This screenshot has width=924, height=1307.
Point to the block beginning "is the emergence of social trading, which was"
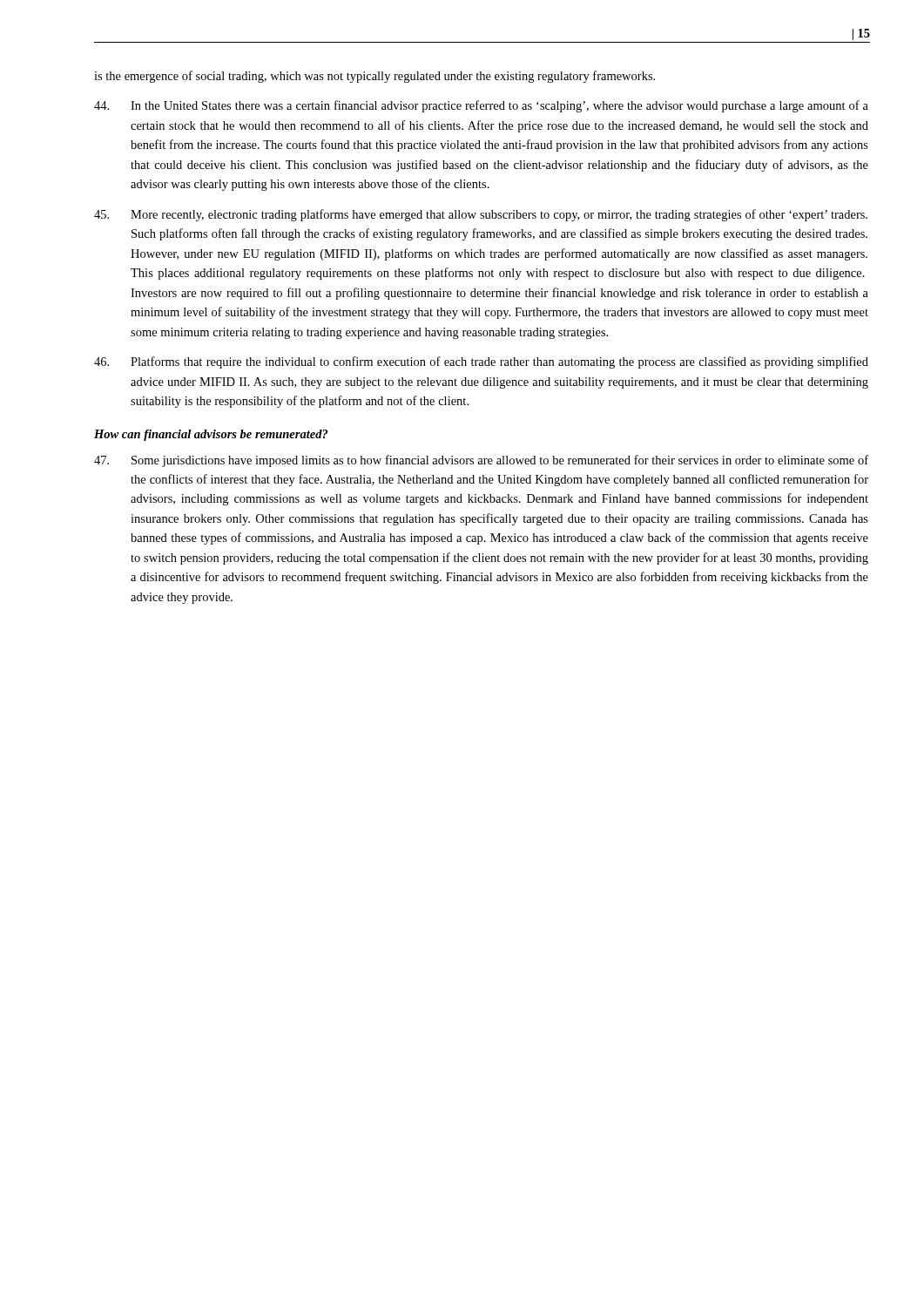click(x=375, y=76)
